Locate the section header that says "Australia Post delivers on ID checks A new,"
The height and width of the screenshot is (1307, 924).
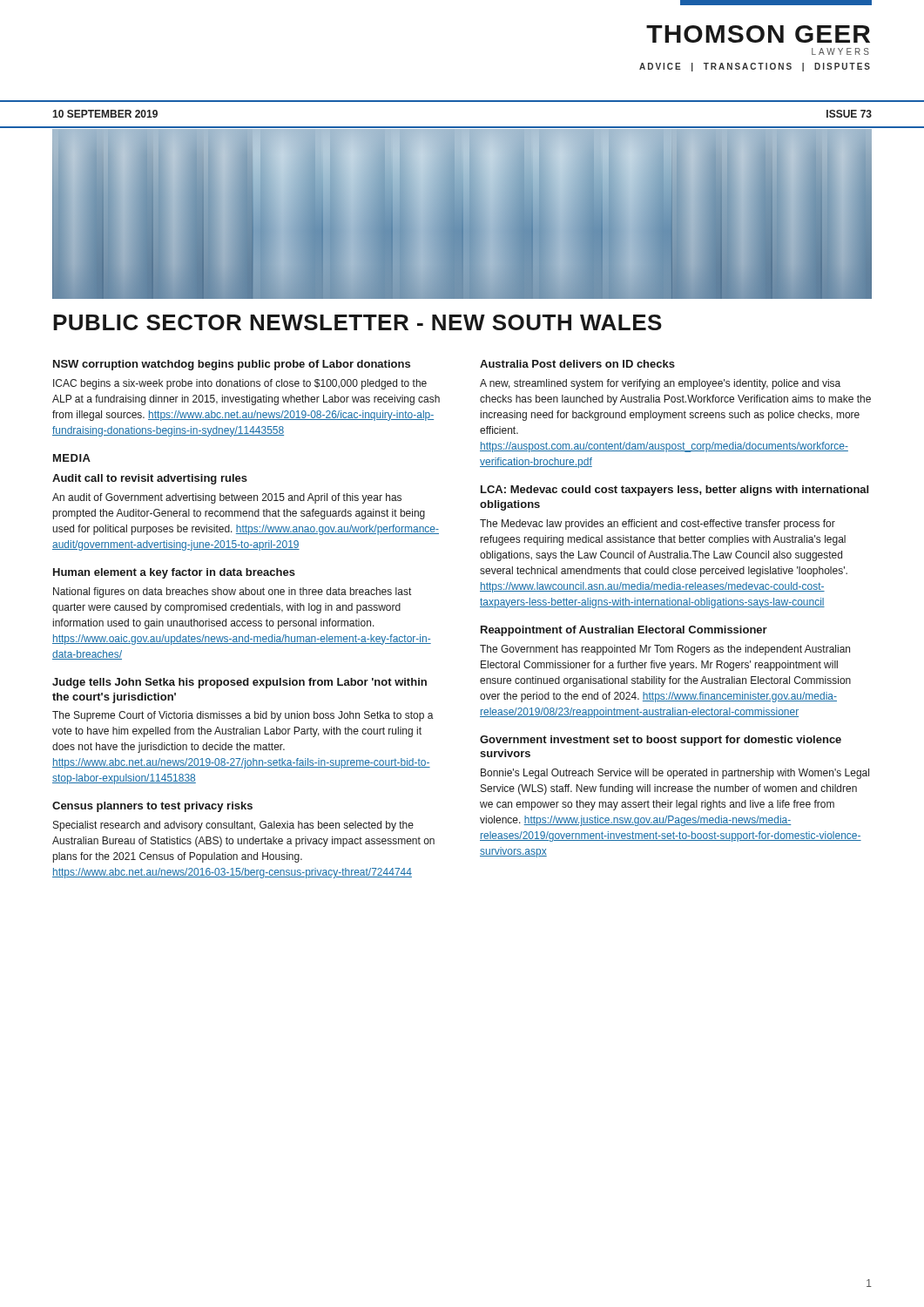click(x=676, y=413)
